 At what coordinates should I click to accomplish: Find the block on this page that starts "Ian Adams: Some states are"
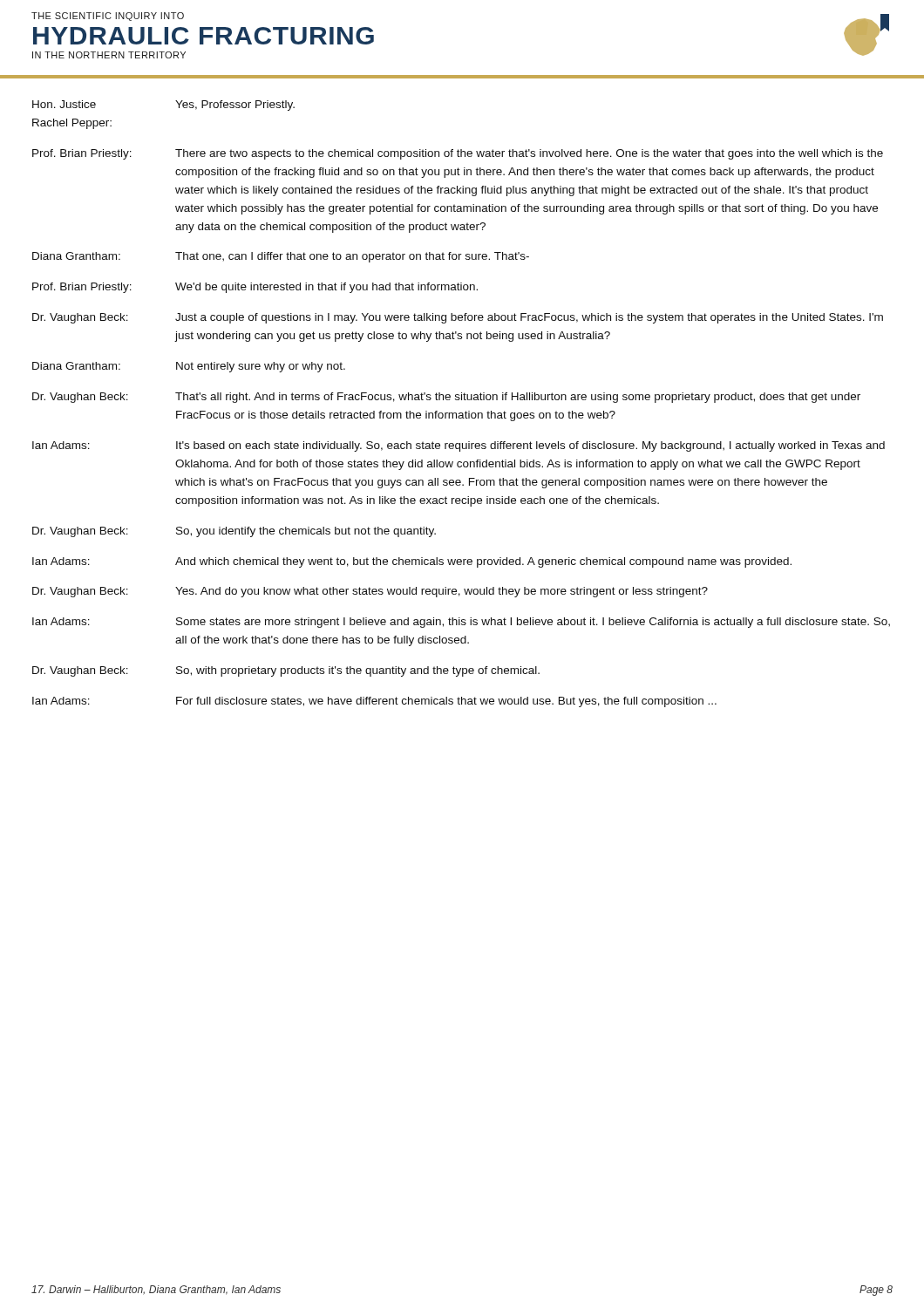(x=462, y=632)
